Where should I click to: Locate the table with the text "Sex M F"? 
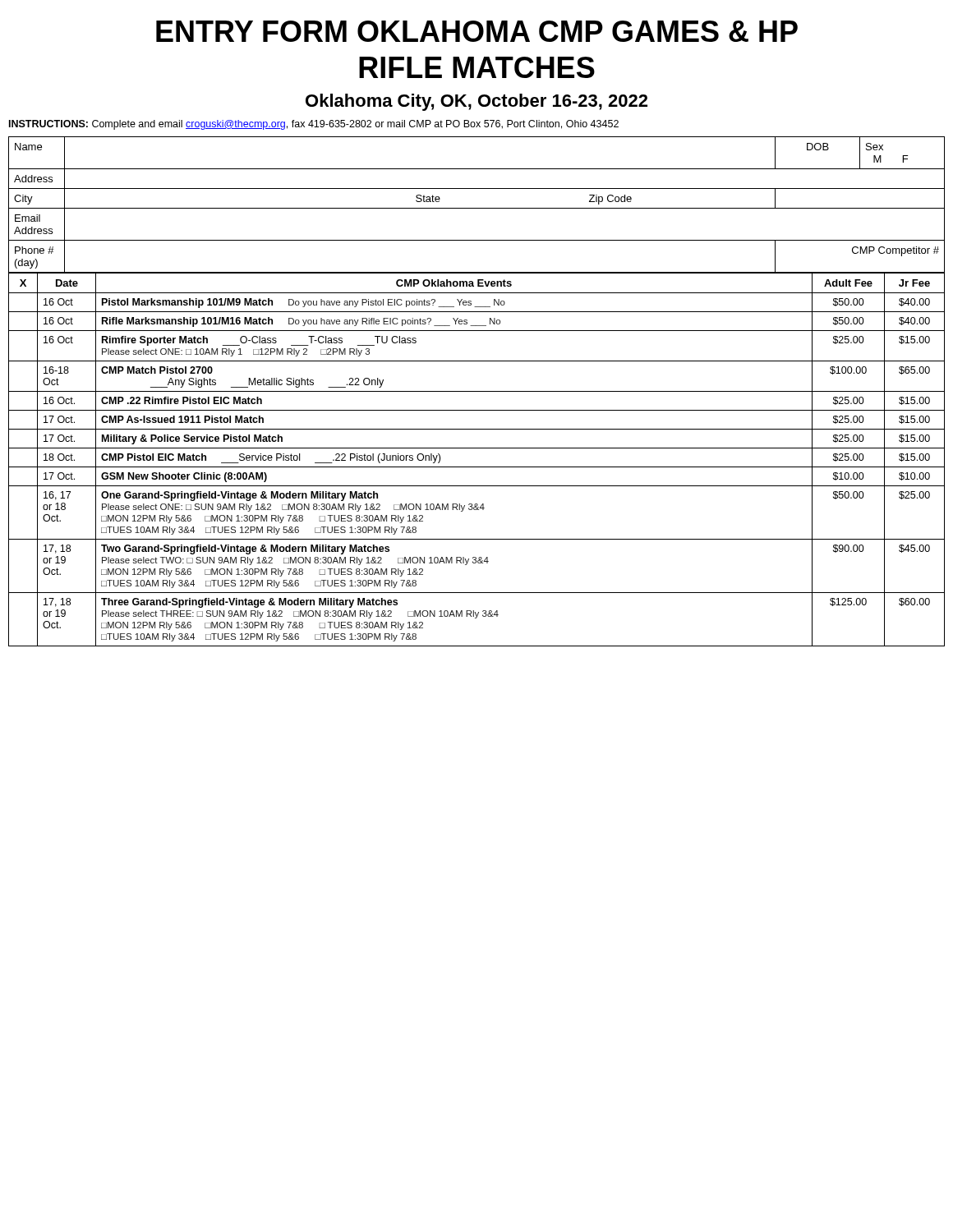[476, 391]
